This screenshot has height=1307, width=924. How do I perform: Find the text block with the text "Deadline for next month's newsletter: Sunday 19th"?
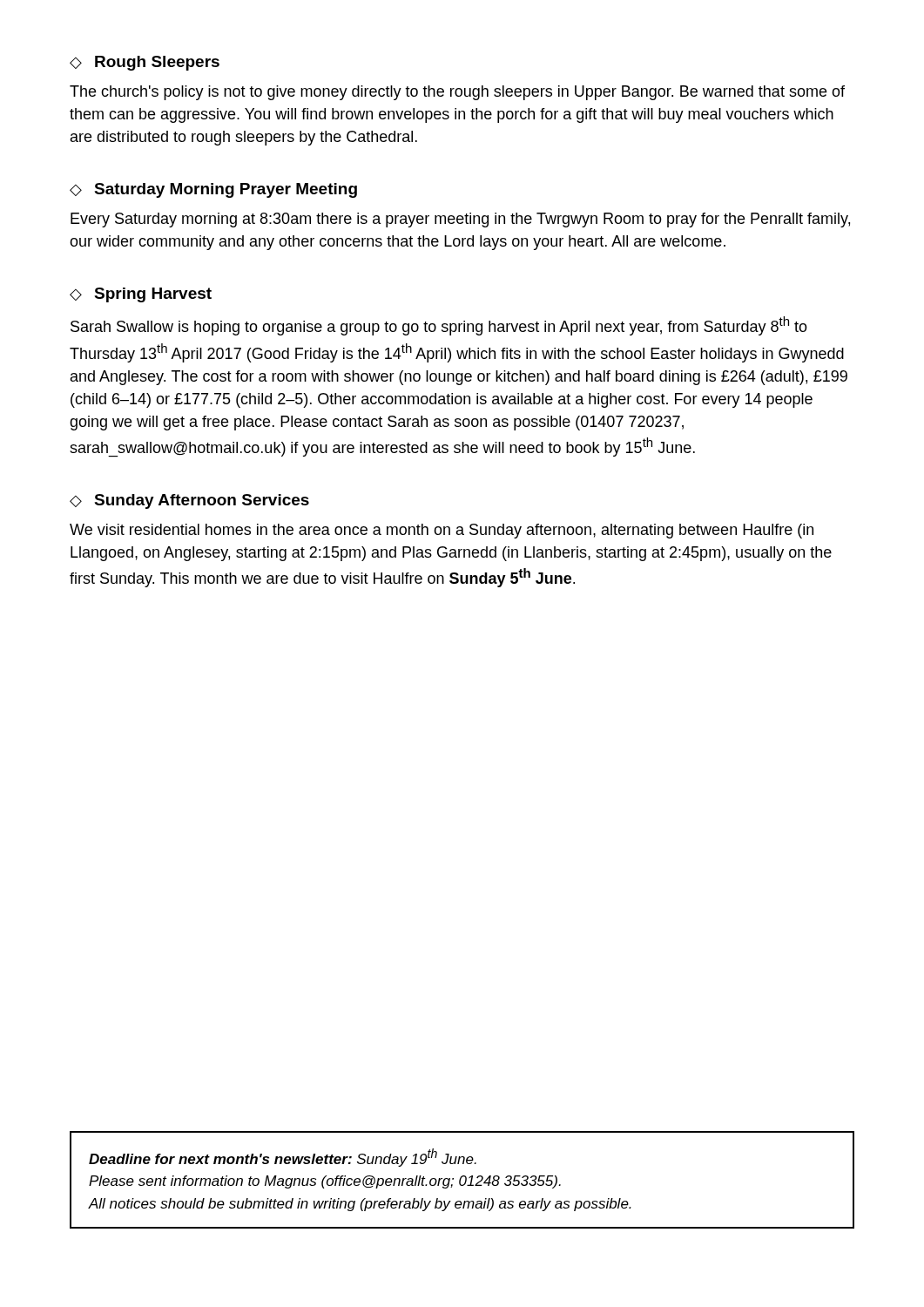coord(361,1179)
